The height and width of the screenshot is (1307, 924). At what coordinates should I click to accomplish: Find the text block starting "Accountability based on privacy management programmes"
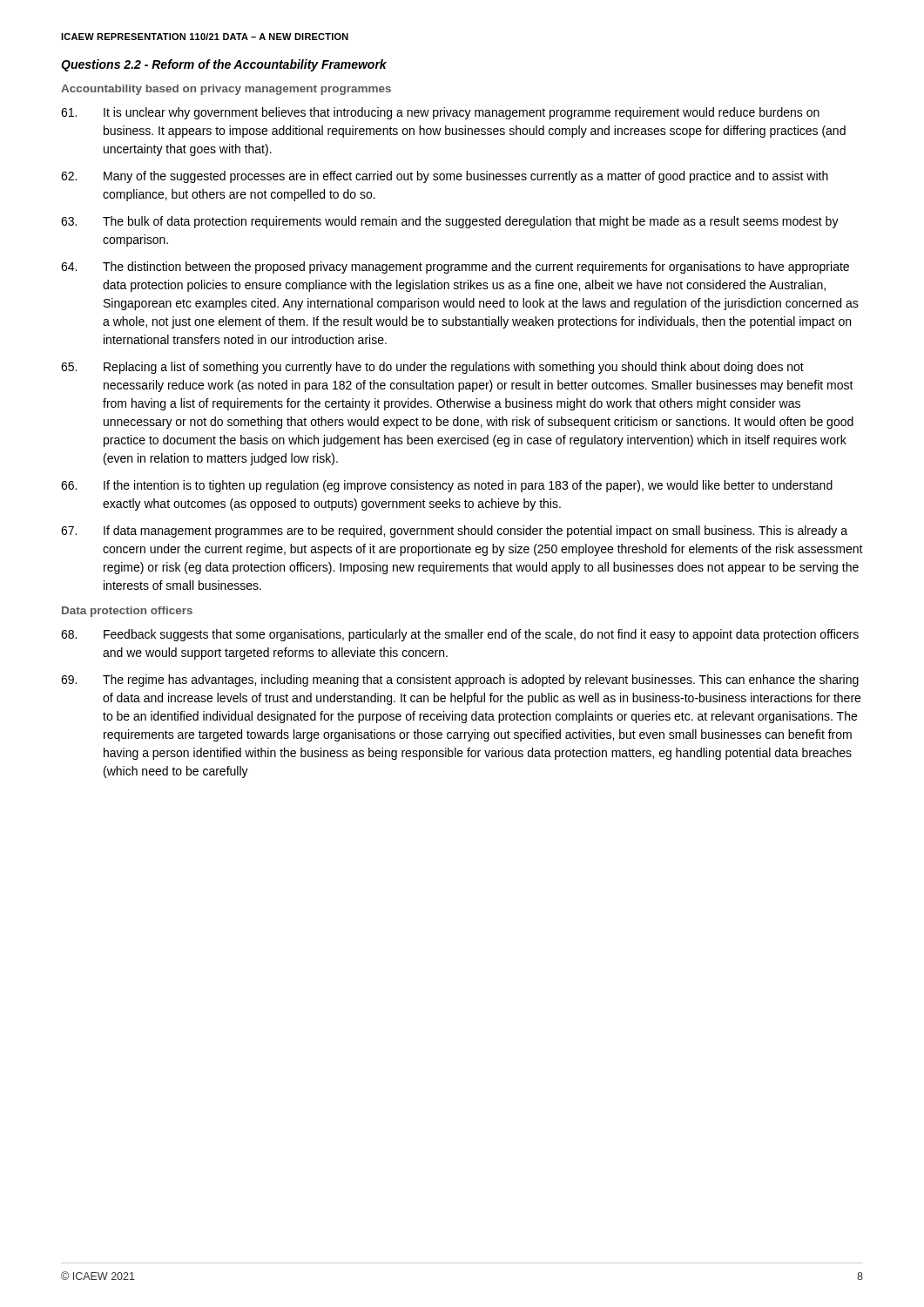pyautogui.click(x=226, y=88)
